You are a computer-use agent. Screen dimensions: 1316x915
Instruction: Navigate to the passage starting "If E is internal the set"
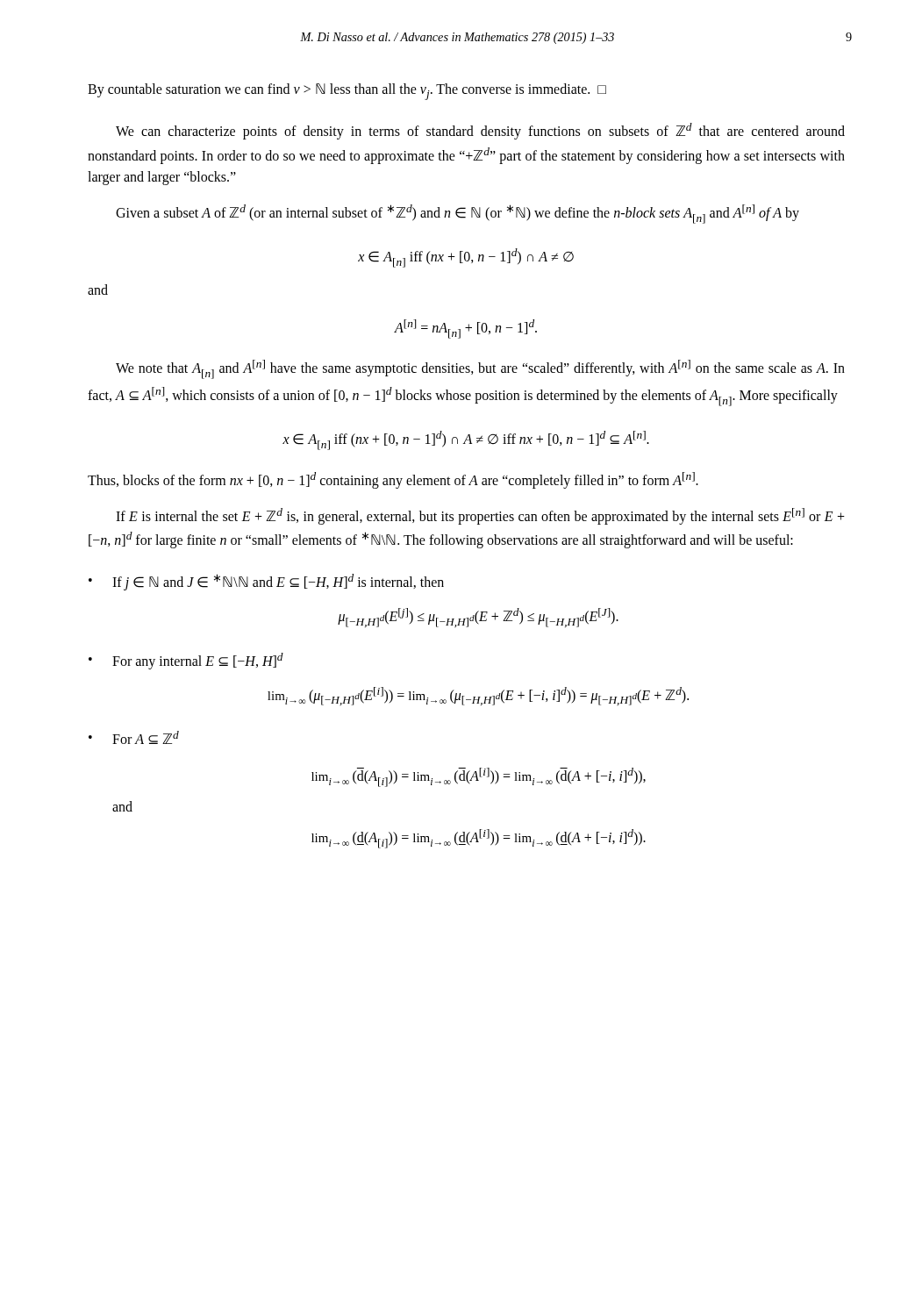pos(466,528)
